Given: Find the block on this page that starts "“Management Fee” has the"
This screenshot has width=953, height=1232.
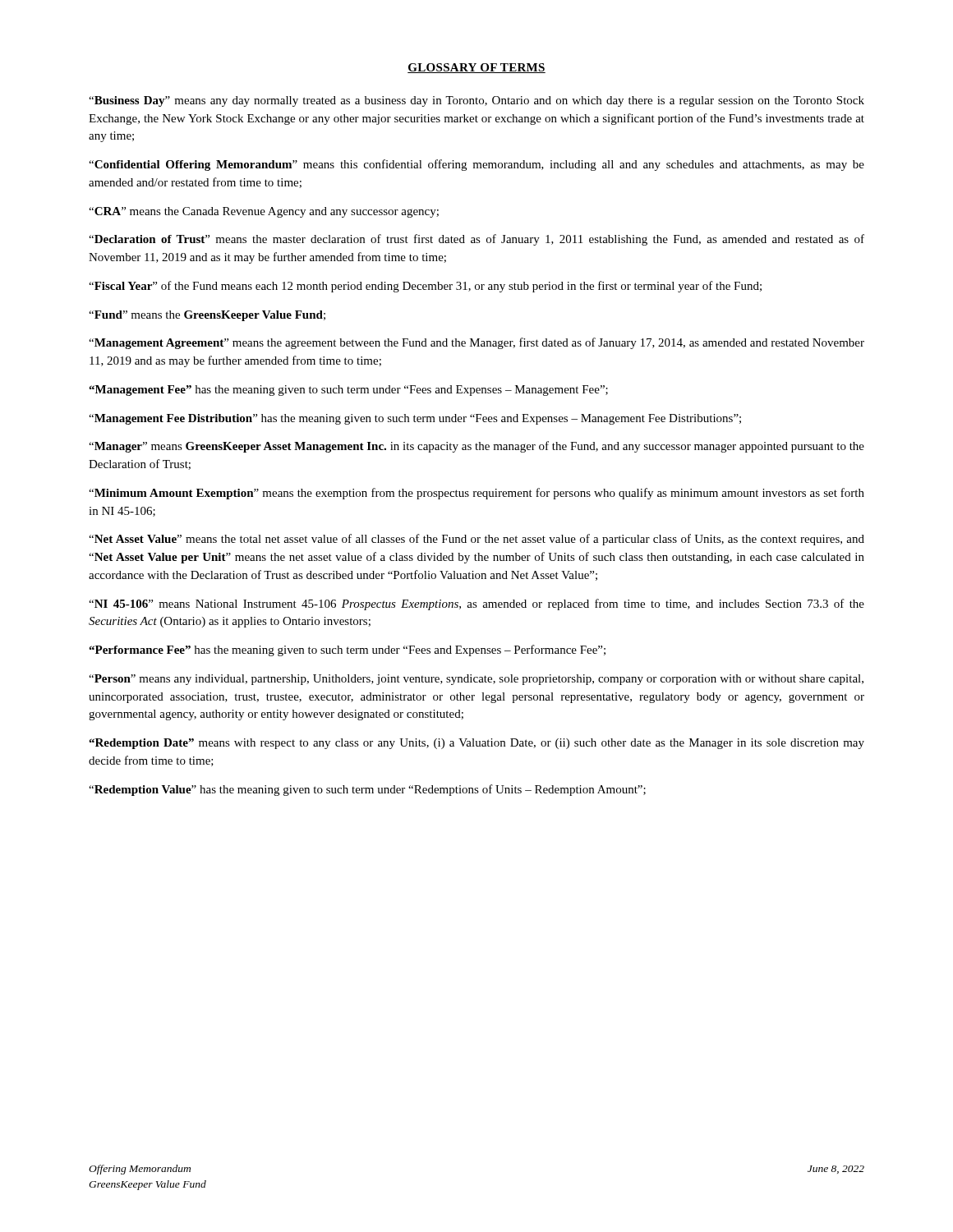Looking at the screenshot, I should click(x=349, y=389).
